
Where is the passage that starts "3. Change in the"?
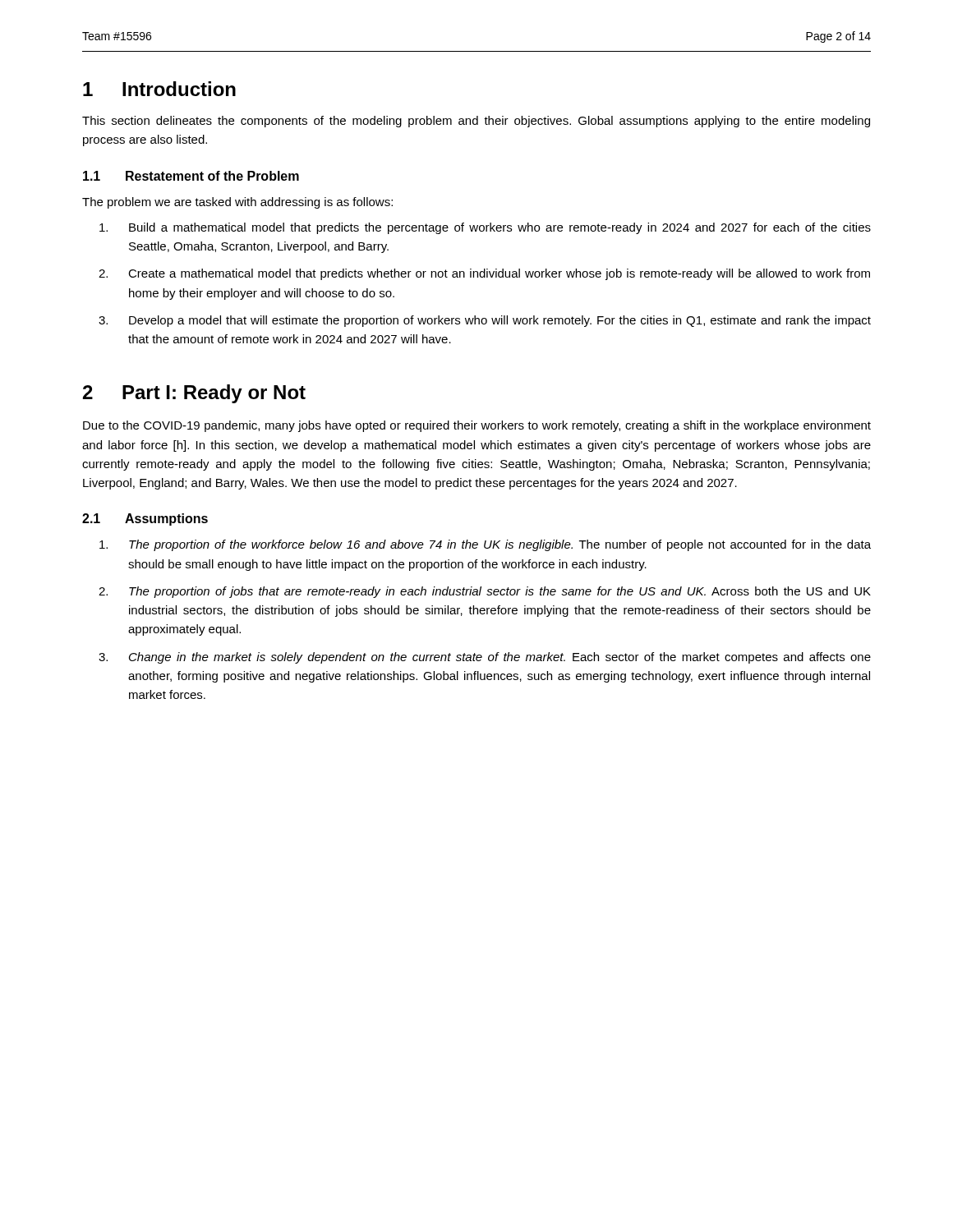tap(476, 675)
